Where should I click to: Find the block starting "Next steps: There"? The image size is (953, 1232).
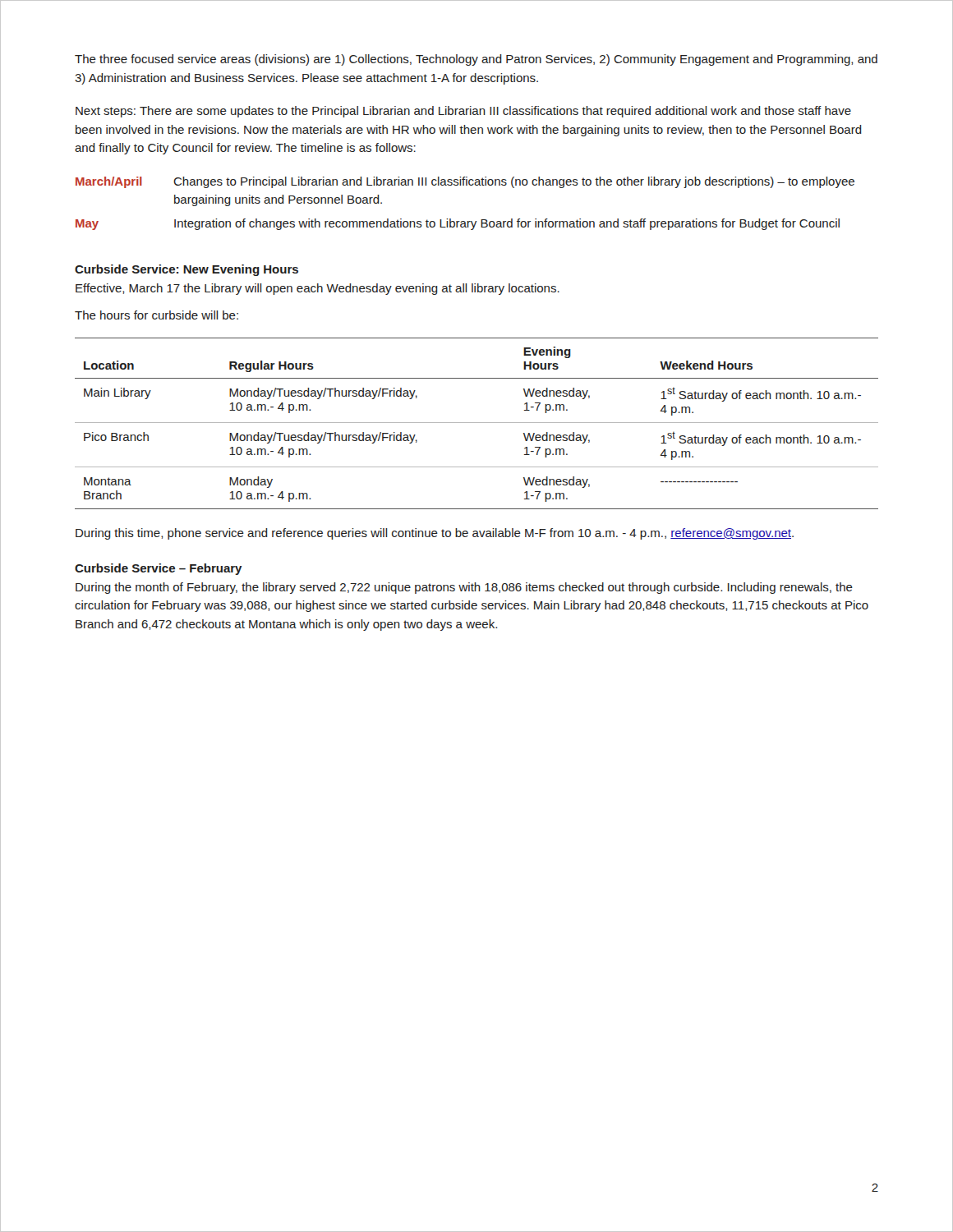coord(468,129)
